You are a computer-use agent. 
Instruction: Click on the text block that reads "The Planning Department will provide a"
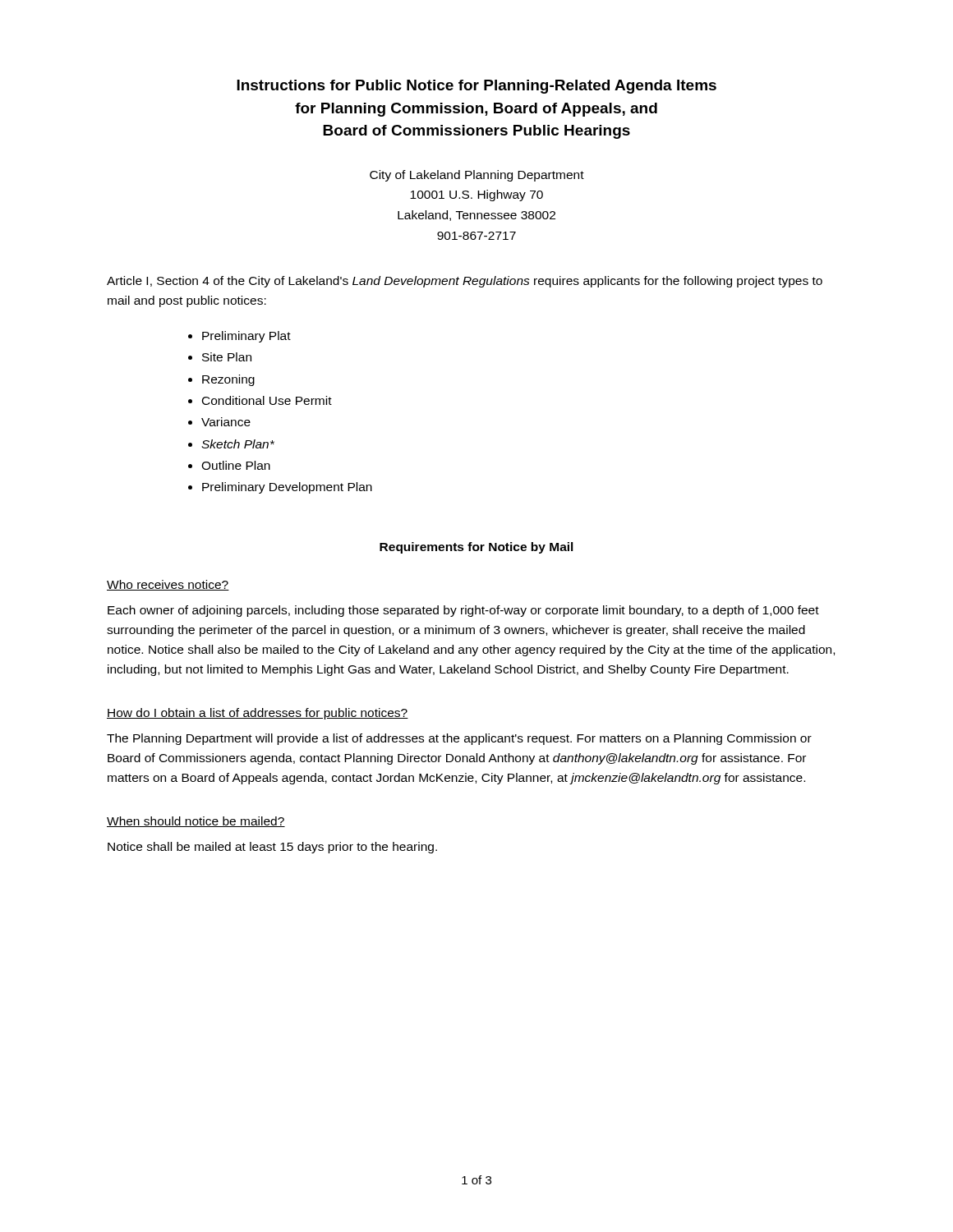click(x=459, y=757)
